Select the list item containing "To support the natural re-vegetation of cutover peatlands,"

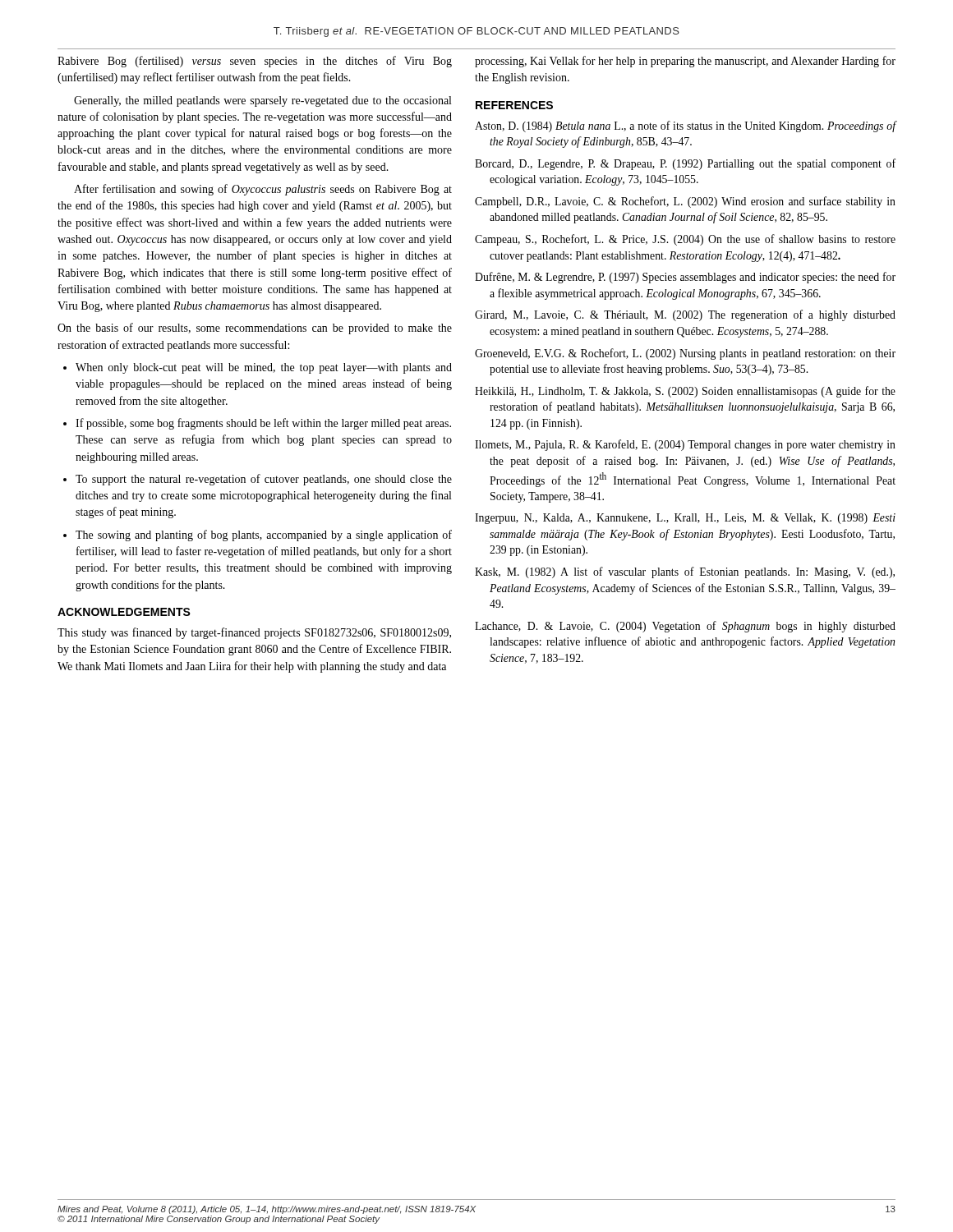point(264,496)
